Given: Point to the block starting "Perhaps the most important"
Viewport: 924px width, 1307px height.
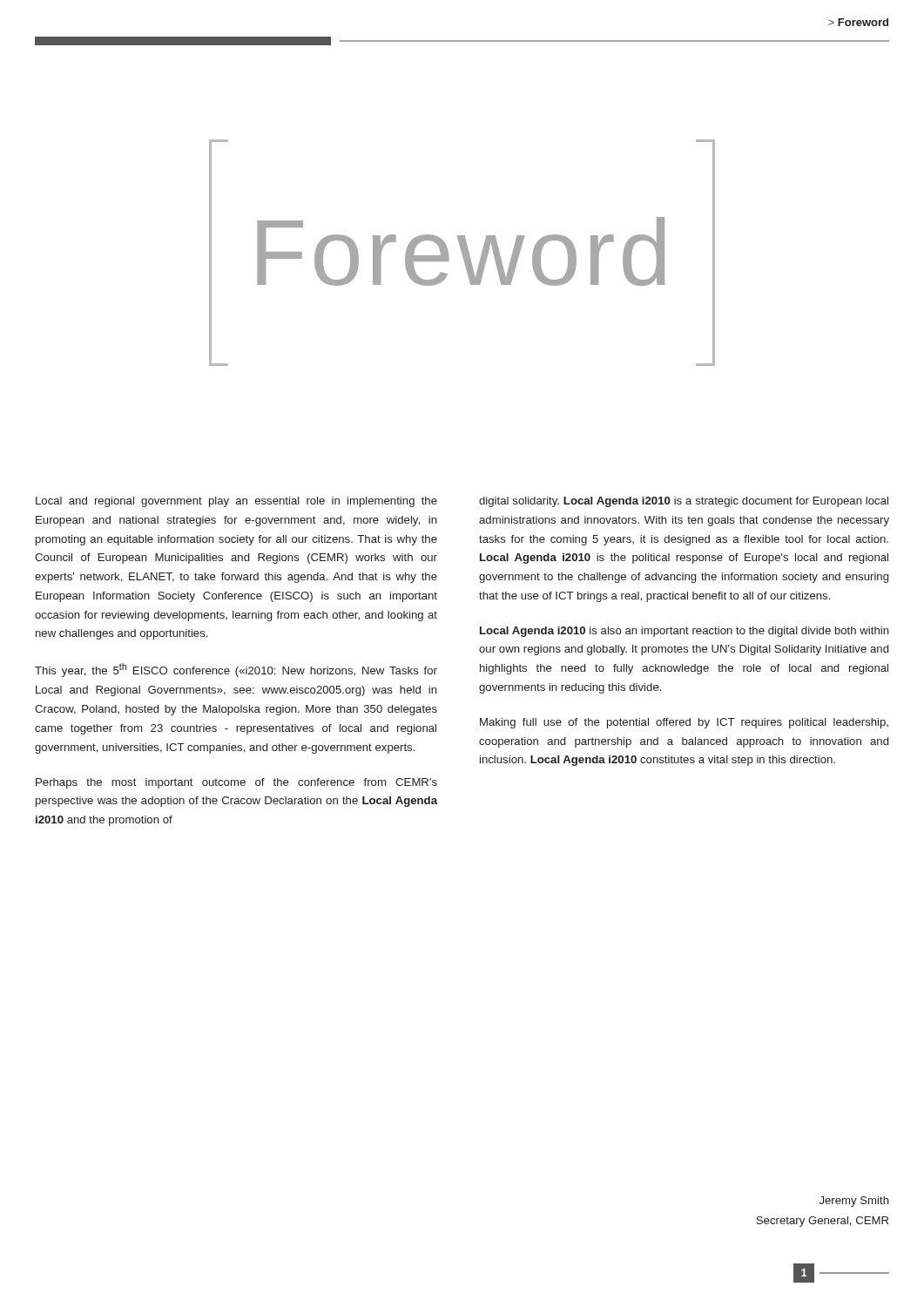Looking at the screenshot, I should (236, 801).
